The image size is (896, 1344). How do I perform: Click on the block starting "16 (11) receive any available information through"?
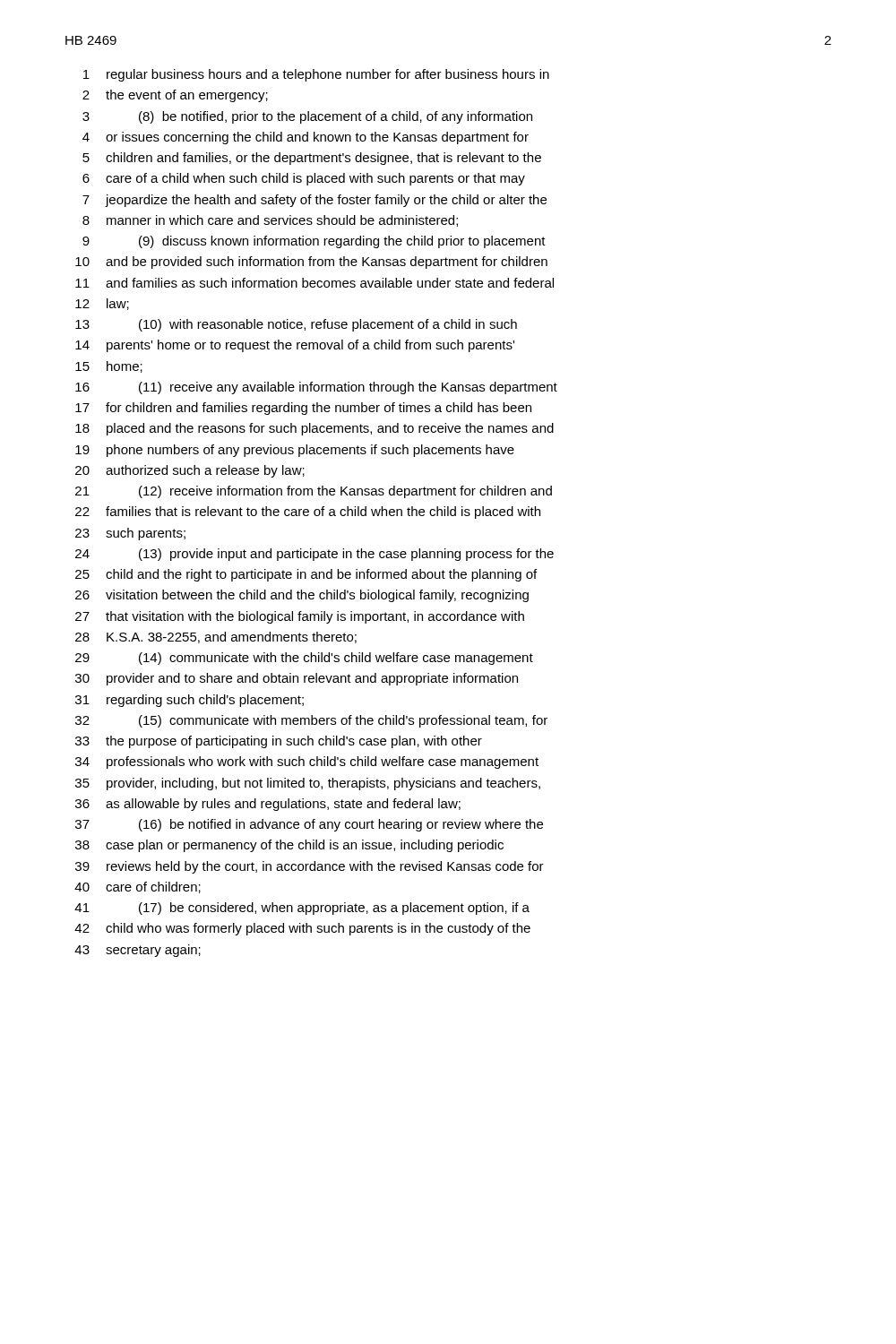coord(448,428)
